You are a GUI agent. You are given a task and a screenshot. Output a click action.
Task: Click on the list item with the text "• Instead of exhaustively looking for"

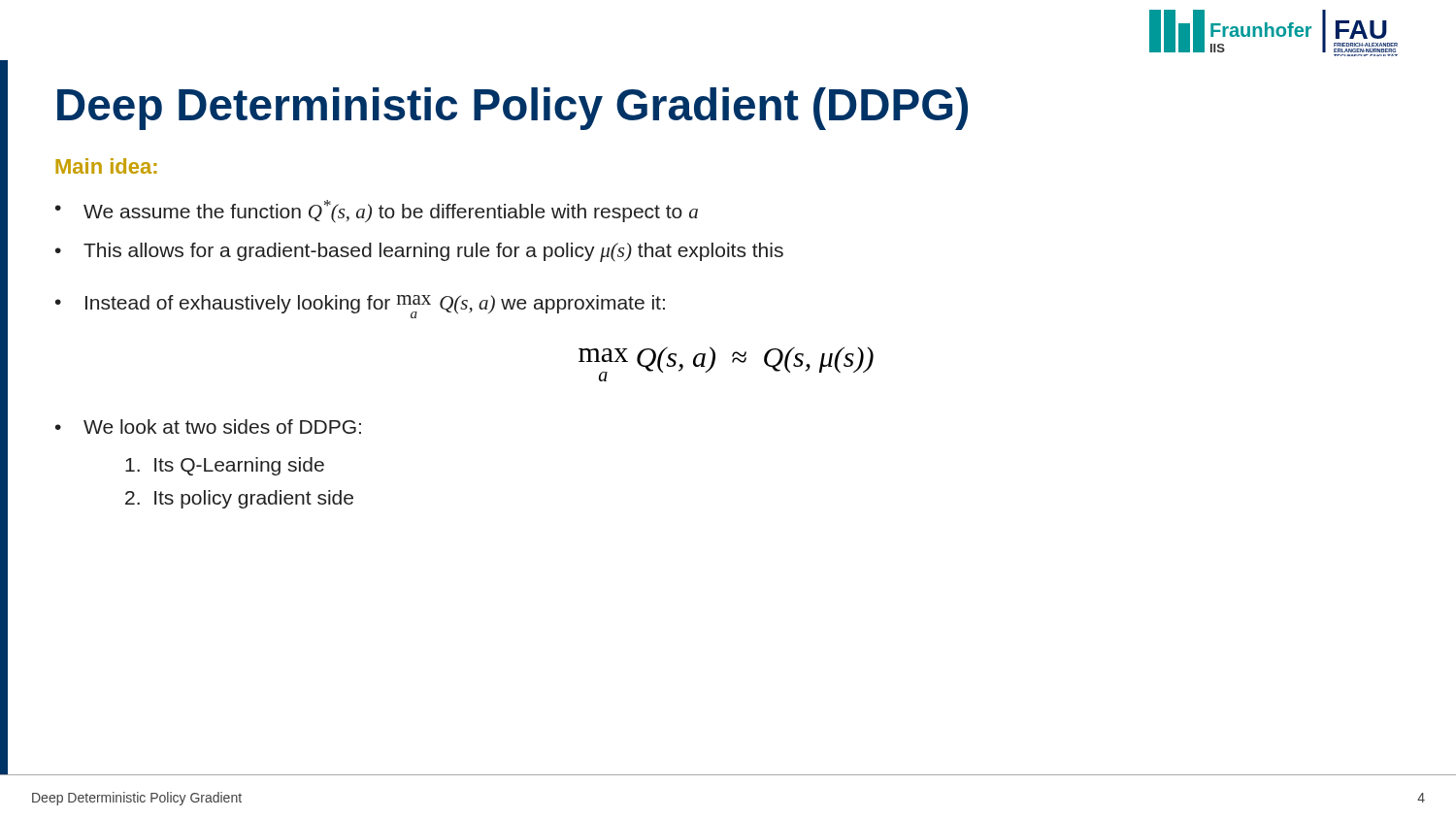coord(361,304)
